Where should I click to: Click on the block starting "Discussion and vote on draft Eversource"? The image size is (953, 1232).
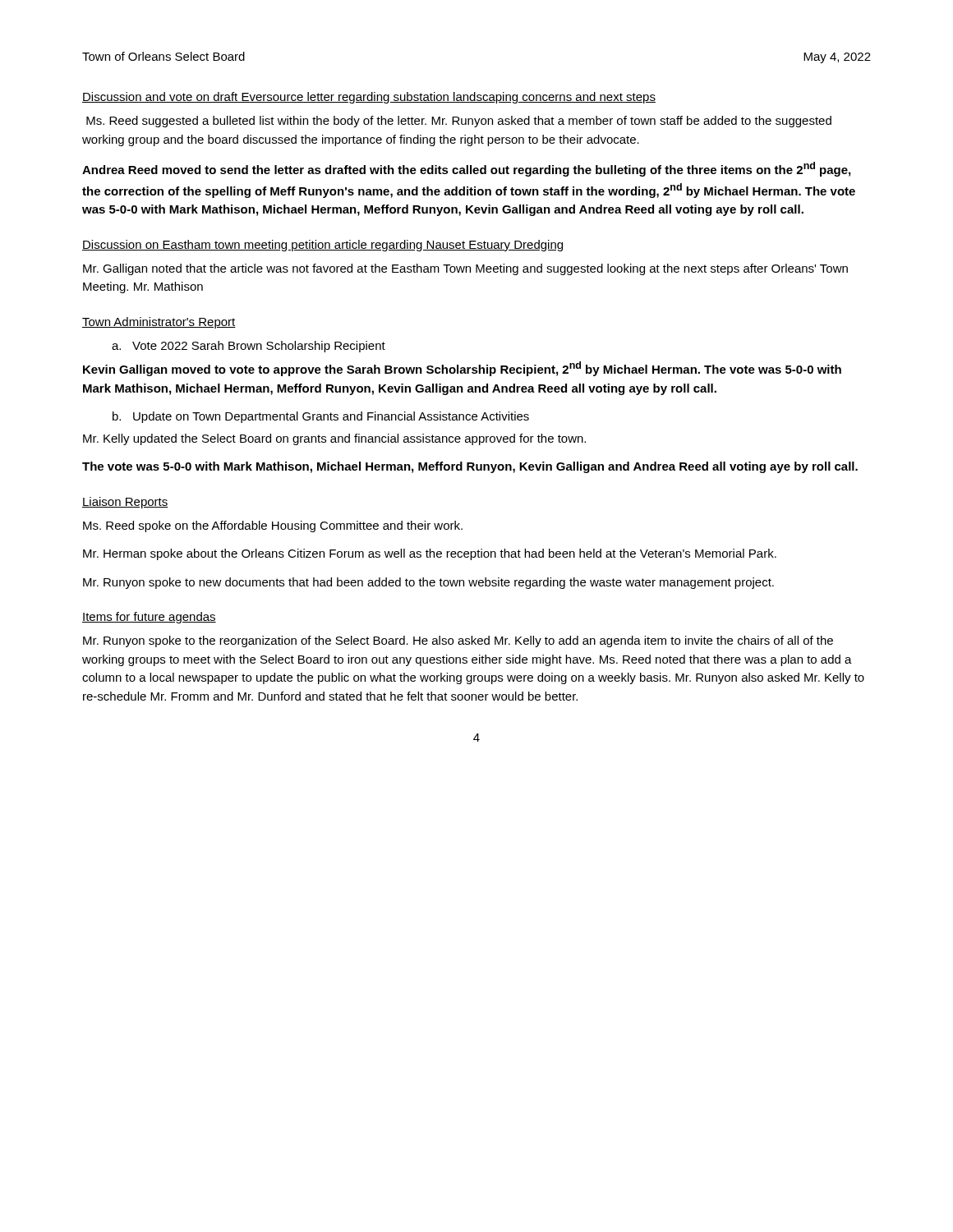pyautogui.click(x=369, y=97)
